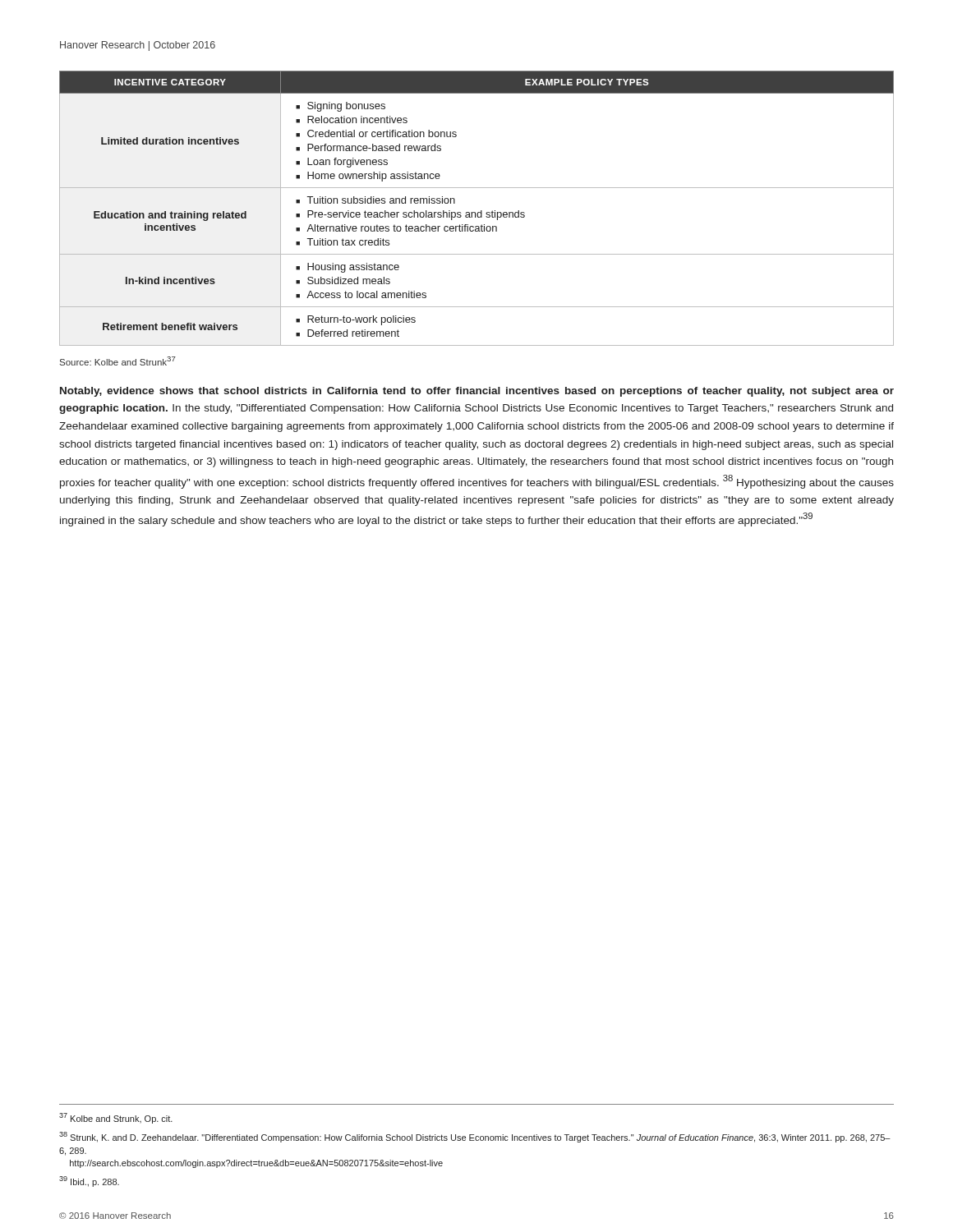Screen dimensions: 1232x953
Task: Find a table
Action: [476, 208]
